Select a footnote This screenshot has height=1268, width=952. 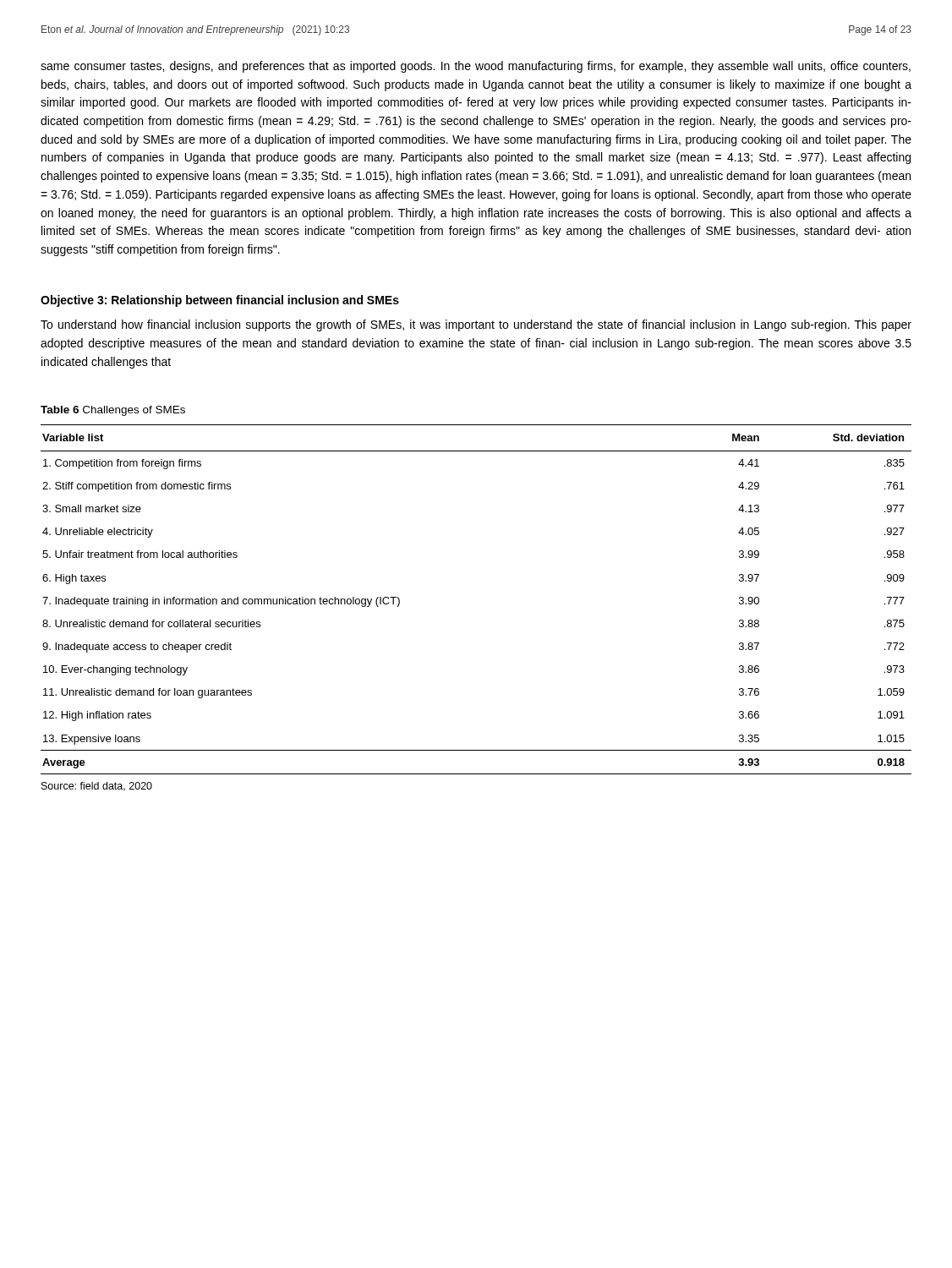pyautogui.click(x=96, y=786)
